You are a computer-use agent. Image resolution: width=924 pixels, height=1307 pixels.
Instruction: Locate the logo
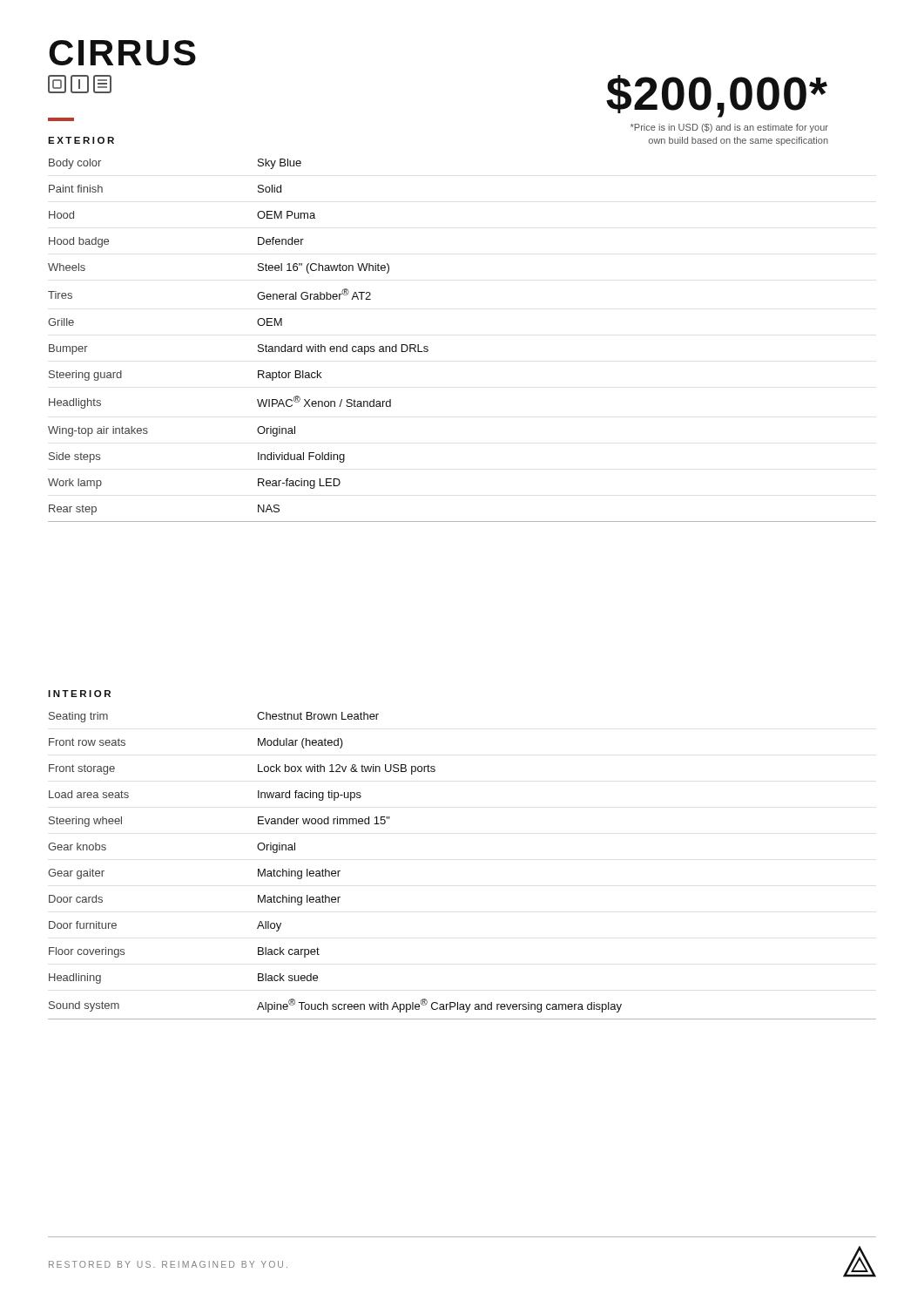860,1264
